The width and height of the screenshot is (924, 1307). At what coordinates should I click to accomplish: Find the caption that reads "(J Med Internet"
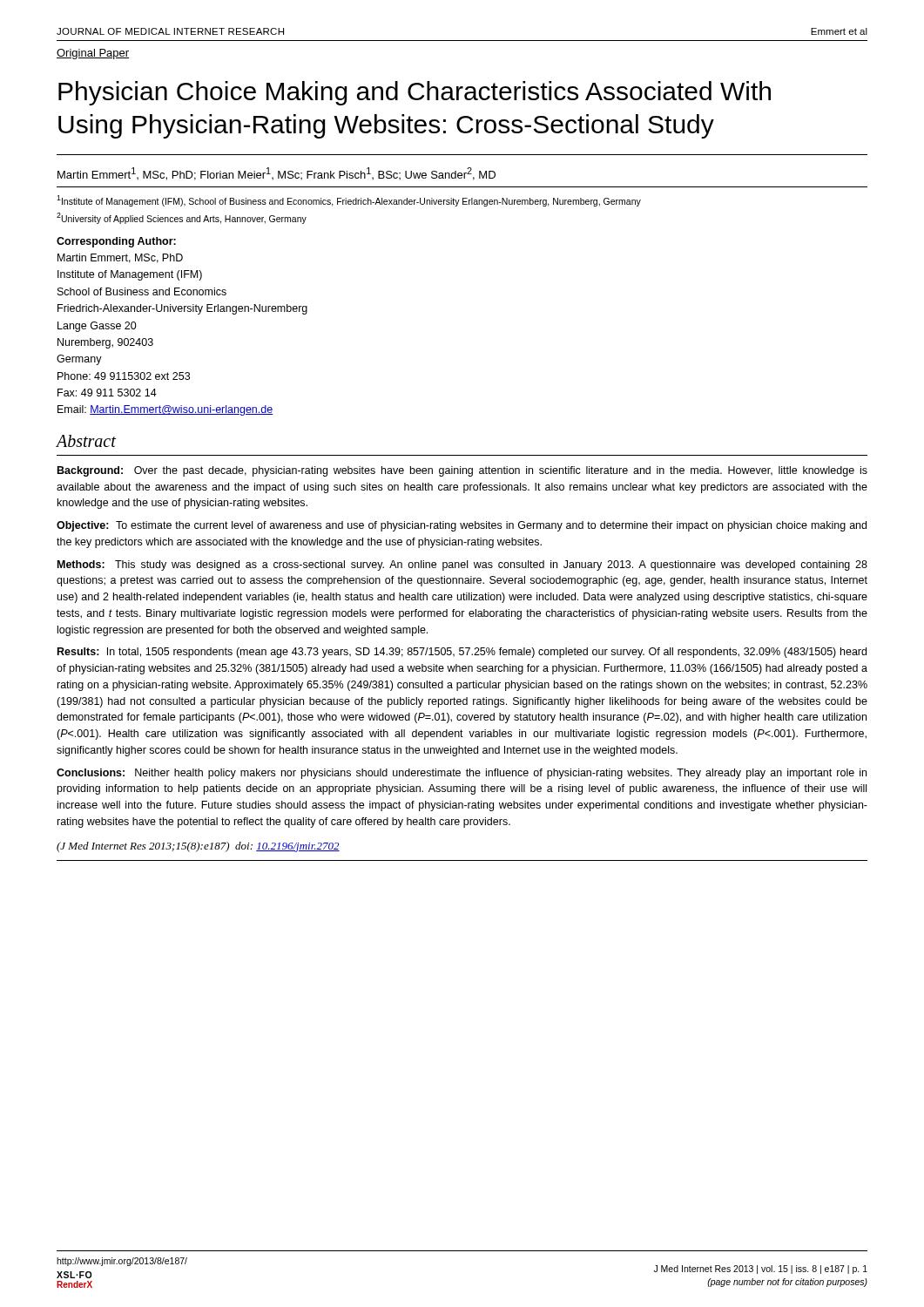198,845
